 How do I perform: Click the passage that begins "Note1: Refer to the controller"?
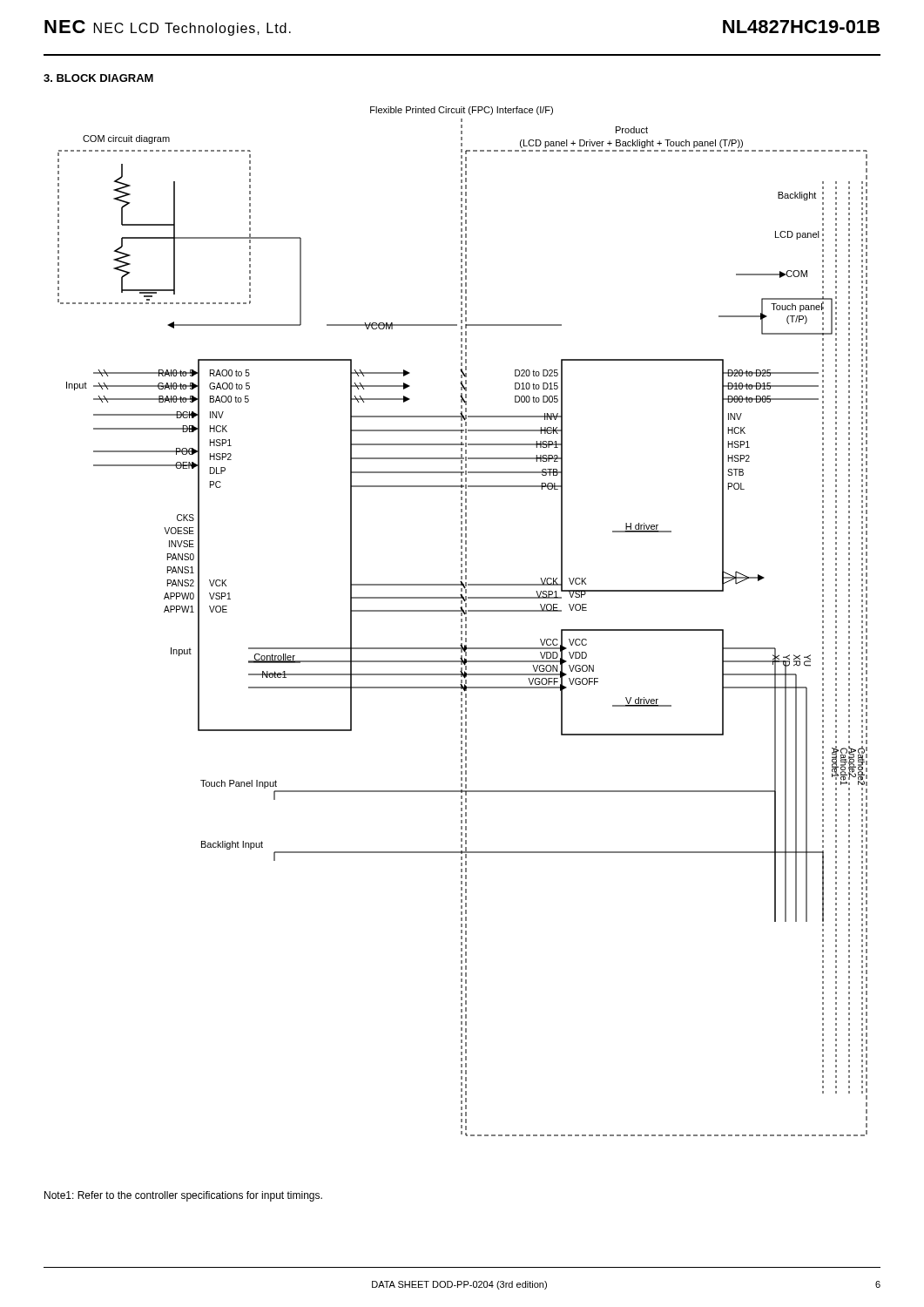pyautogui.click(x=183, y=1195)
